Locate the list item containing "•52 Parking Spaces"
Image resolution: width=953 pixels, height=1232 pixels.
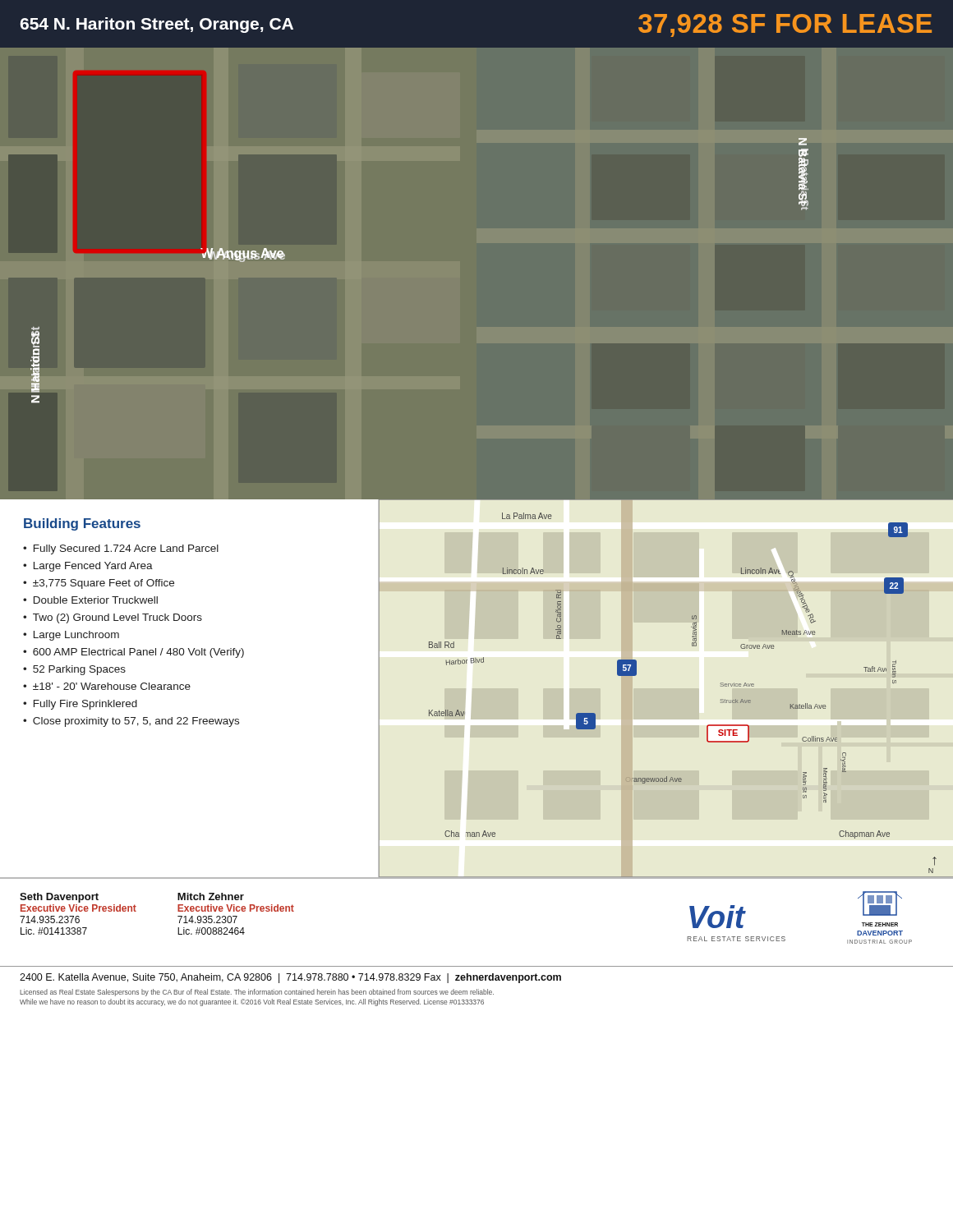[74, 669]
